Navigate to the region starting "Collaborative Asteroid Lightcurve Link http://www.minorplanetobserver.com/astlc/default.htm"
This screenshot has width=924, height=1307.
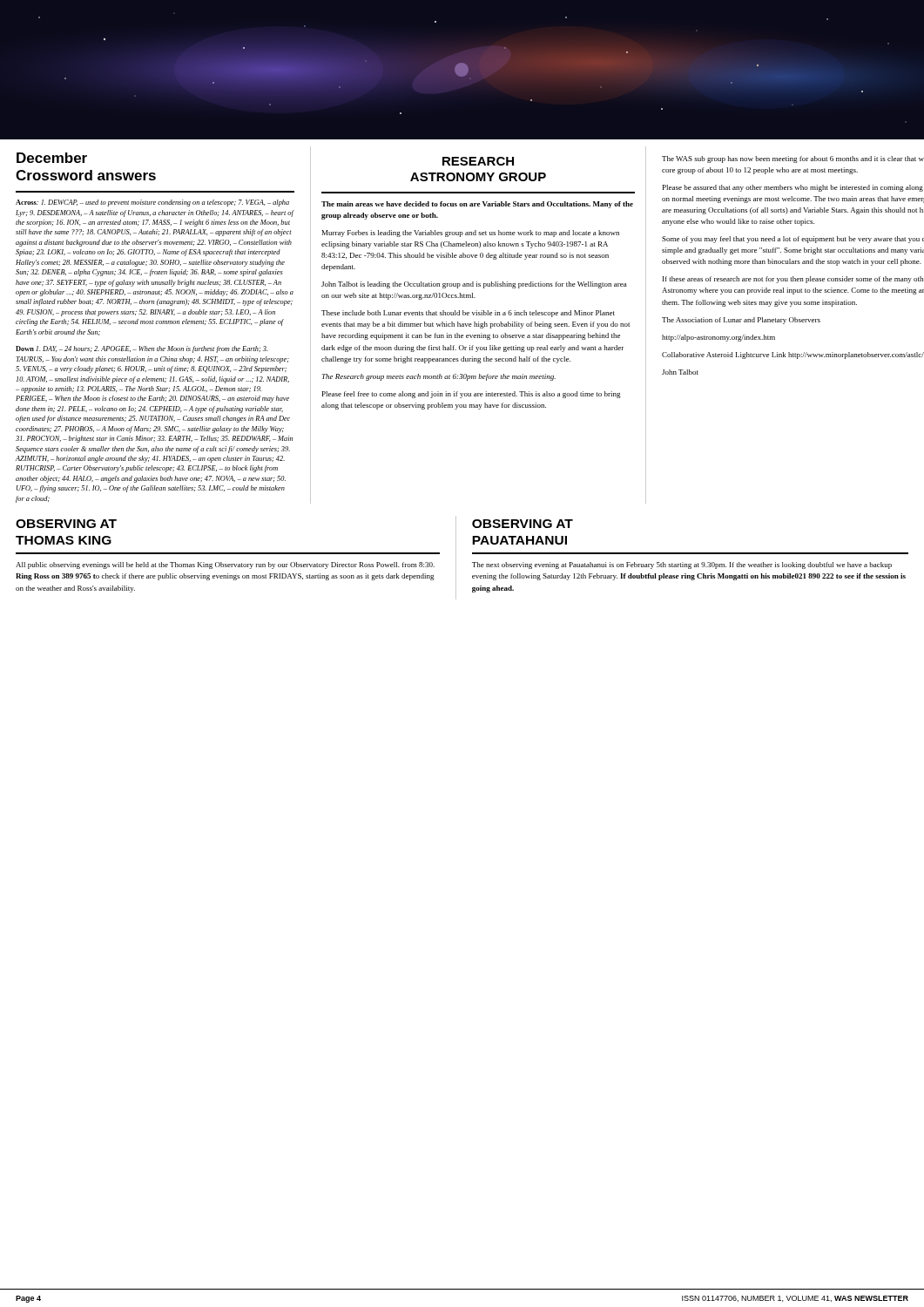(793, 354)
